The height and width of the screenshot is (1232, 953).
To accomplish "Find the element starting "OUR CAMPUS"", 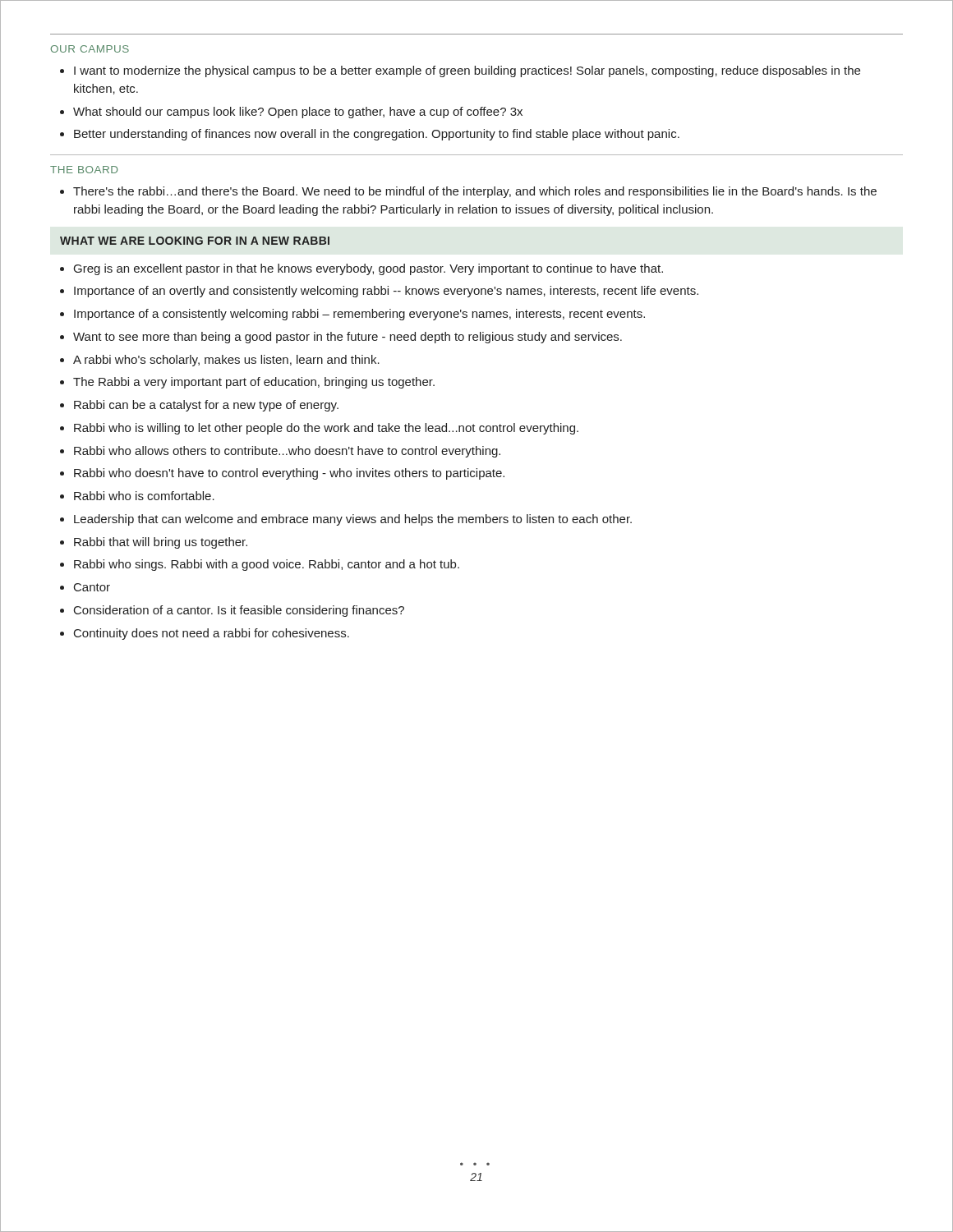I will [x=90, y=49].
